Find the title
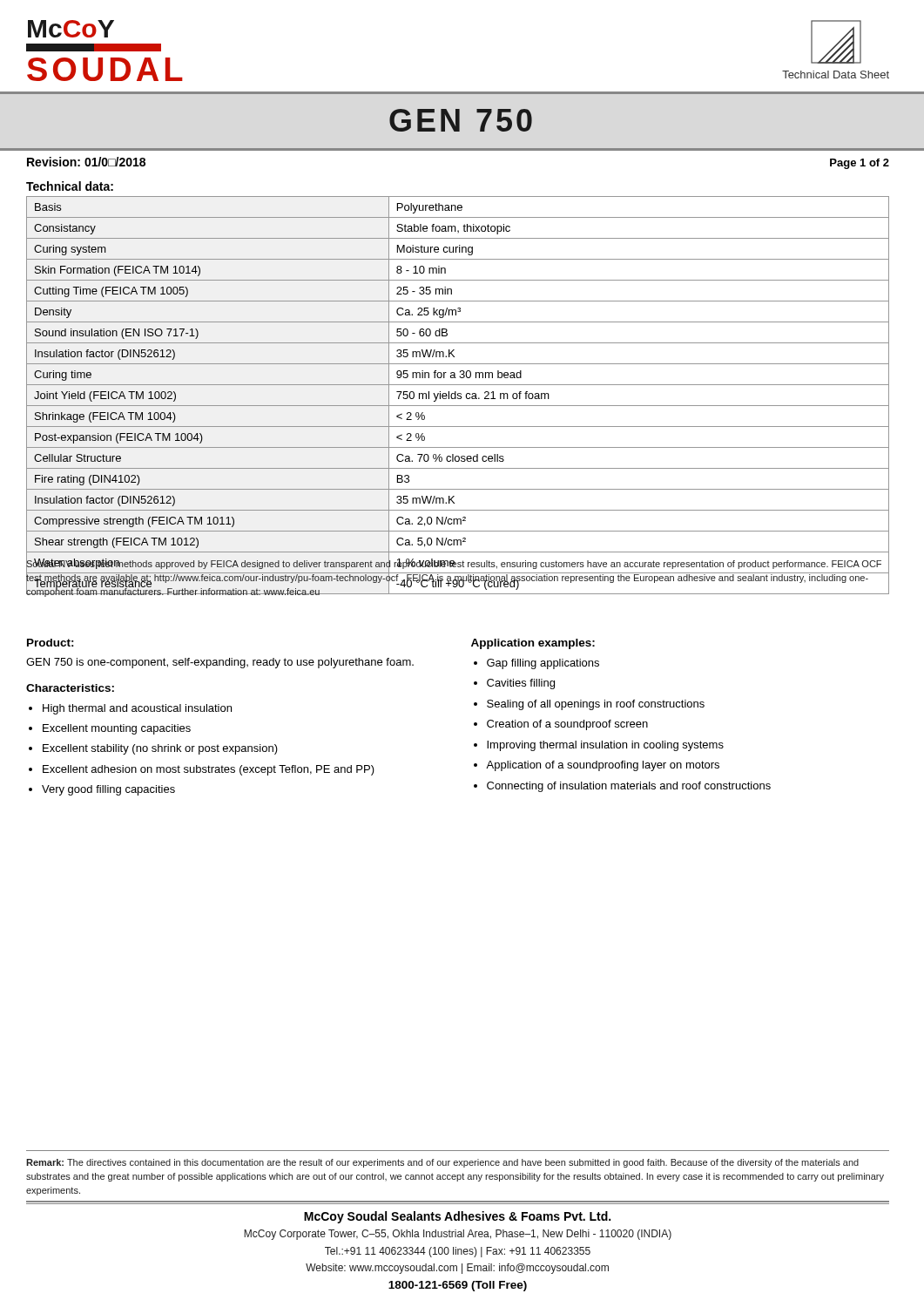 [462, 121]
